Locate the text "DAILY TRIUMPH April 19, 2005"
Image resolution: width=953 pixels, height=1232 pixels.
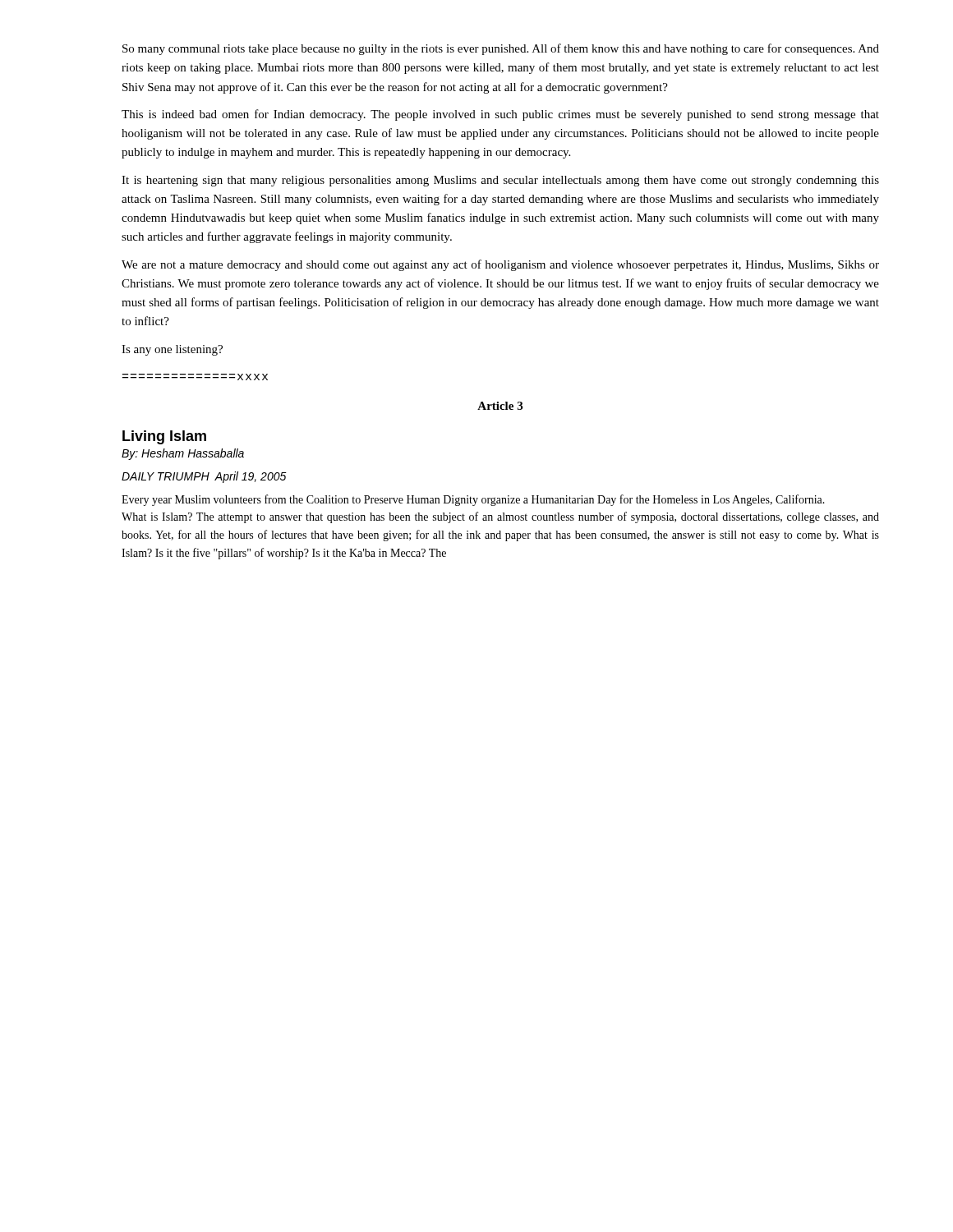204,476
